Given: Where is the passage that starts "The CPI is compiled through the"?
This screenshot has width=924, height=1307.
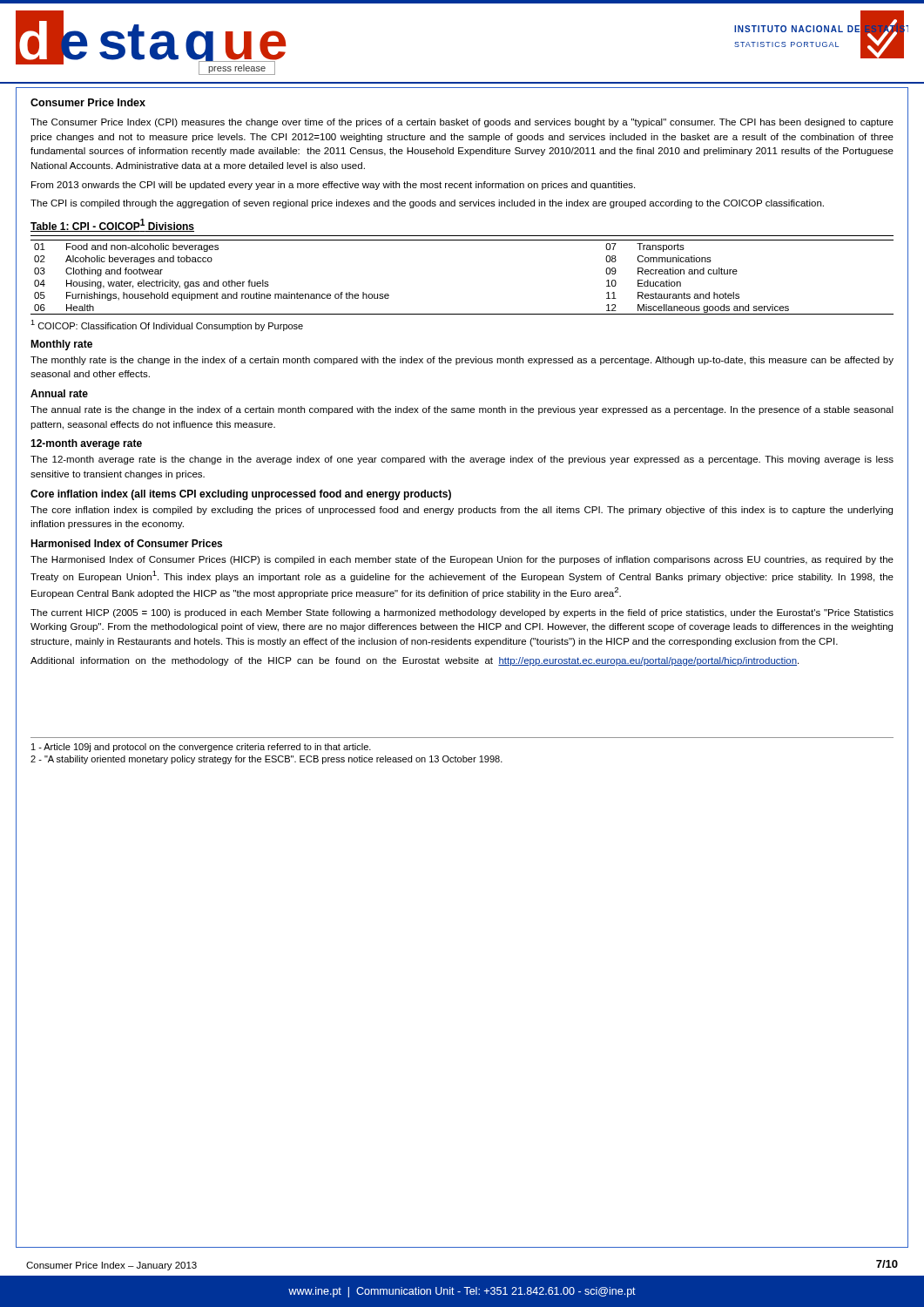Looking at the screenshot, I should (428, 203).
